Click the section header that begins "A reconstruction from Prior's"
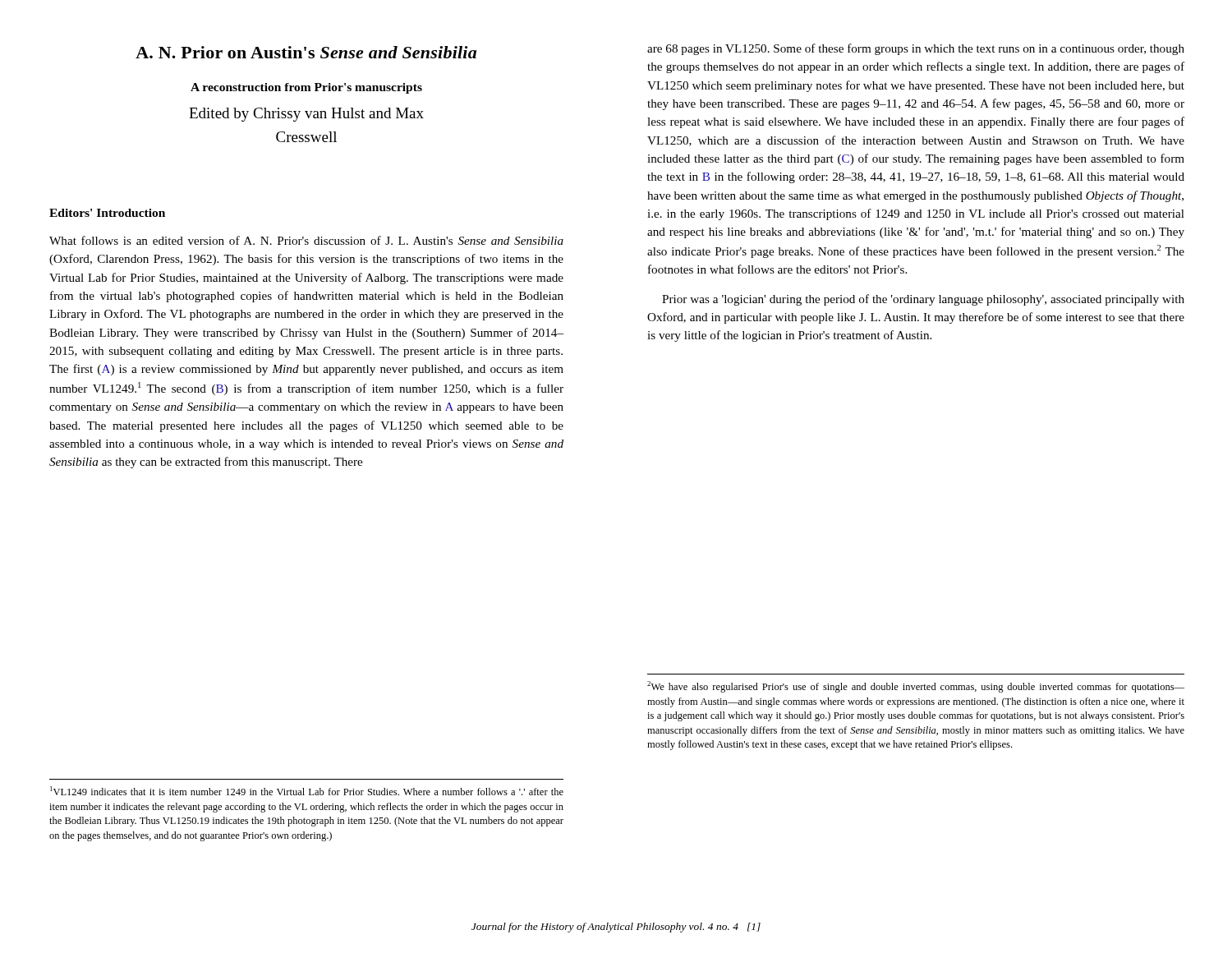Viewport: 1232px width, 953px height. click(306, 87)
